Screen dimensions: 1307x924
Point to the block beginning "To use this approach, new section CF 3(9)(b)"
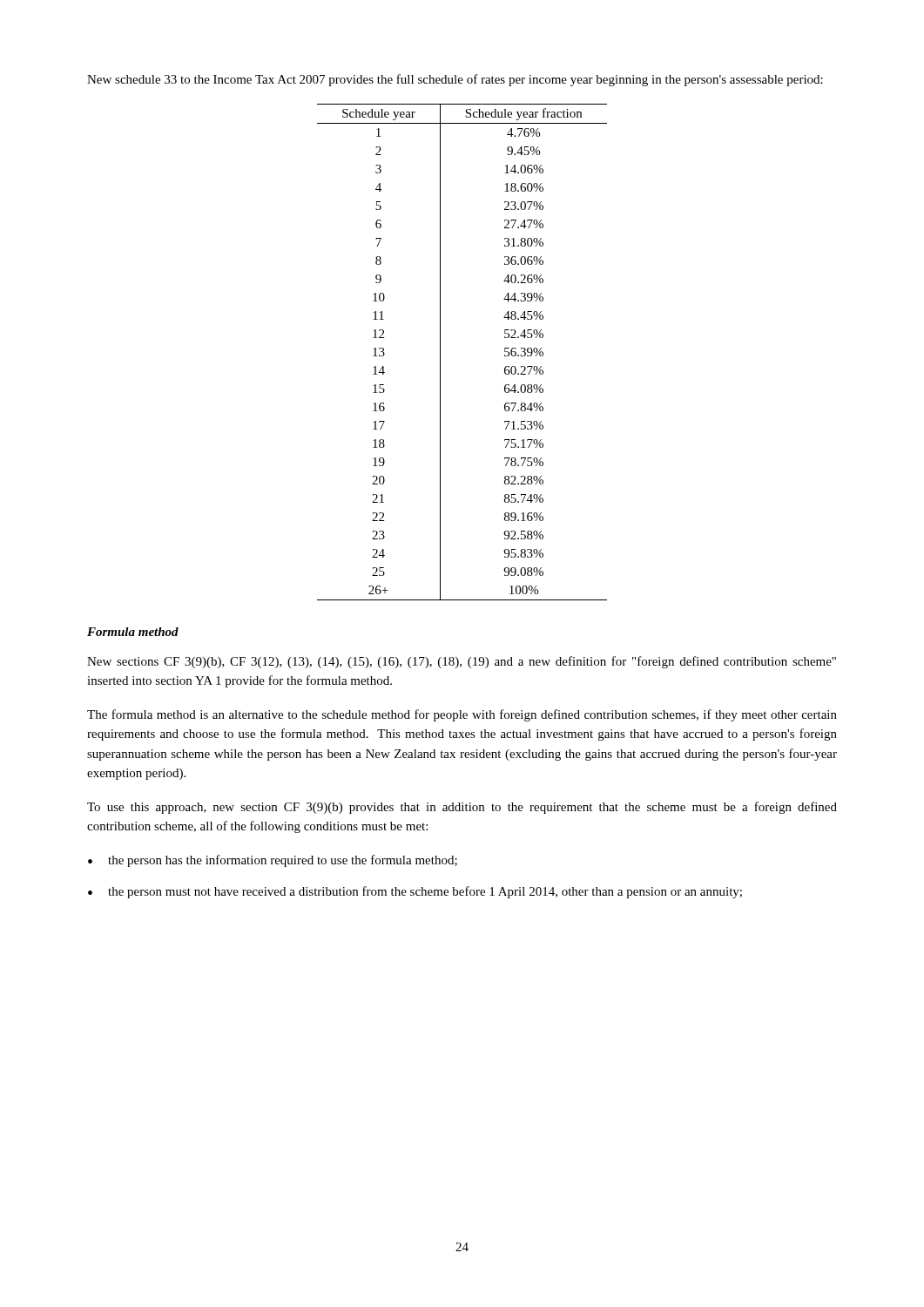pos(462,816)
